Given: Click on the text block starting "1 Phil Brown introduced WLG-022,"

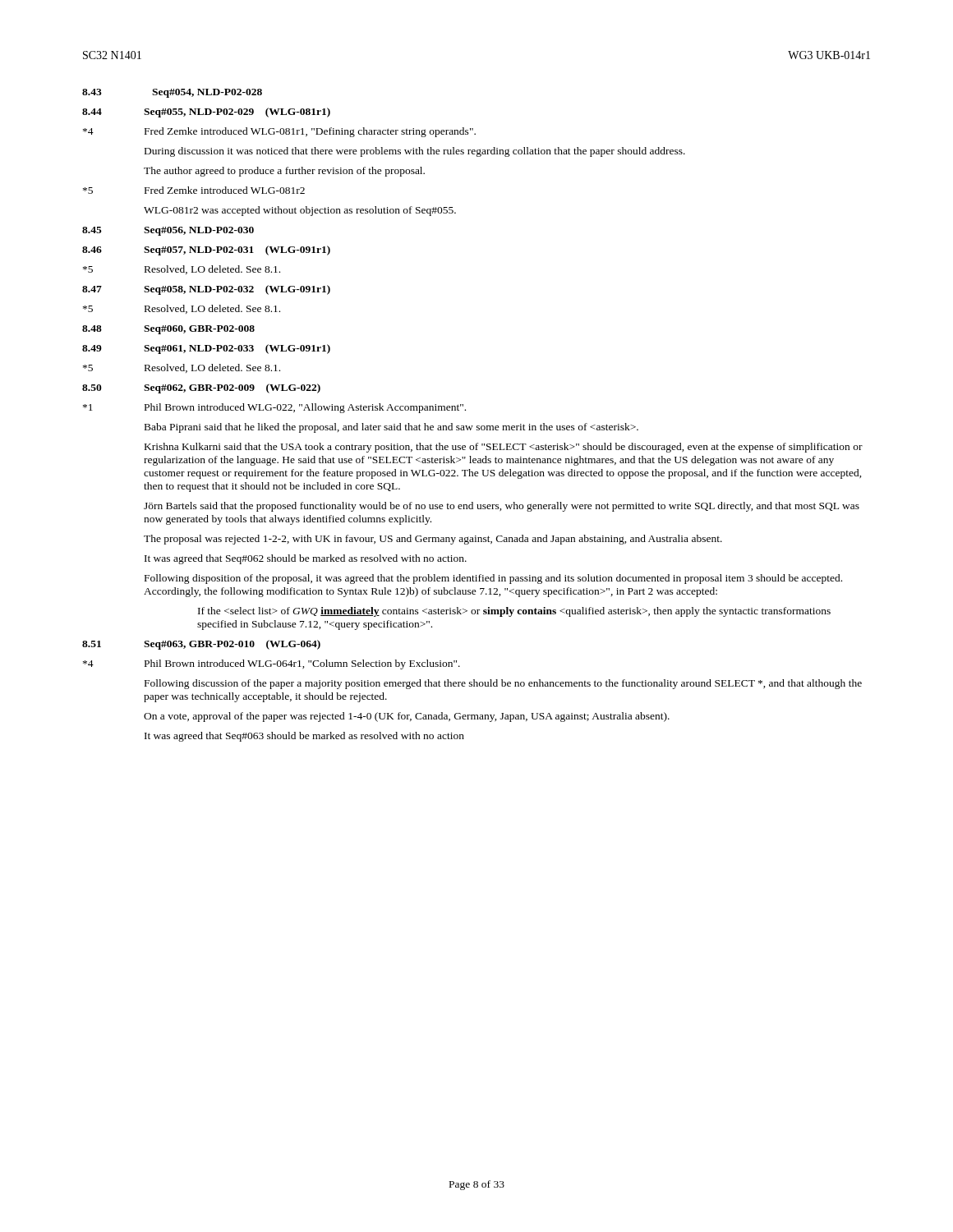Looking at the screenshot, I should click(476, 407).
